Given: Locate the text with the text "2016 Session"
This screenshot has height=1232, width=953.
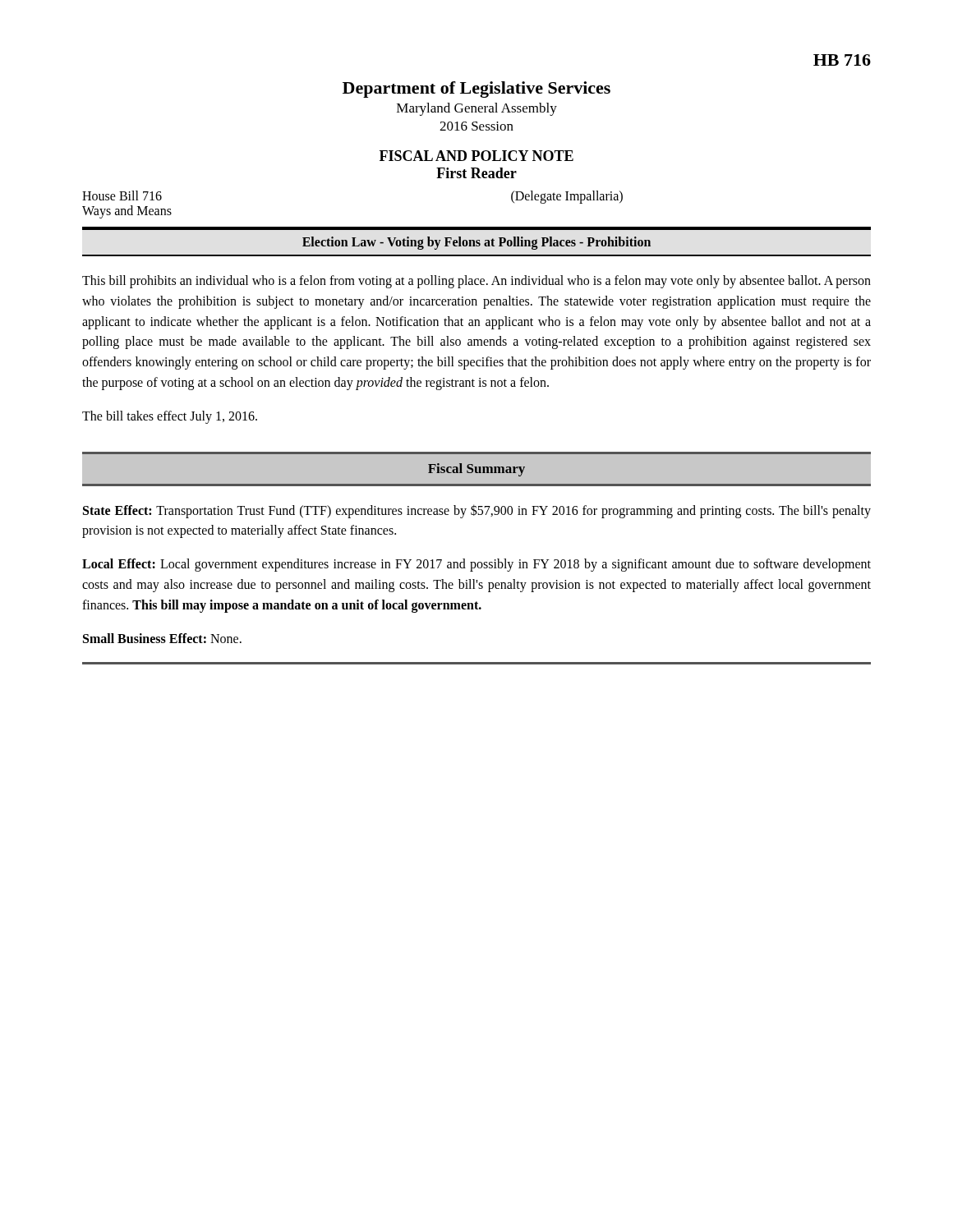Looking at the screenshot, I should coord(476,126).
